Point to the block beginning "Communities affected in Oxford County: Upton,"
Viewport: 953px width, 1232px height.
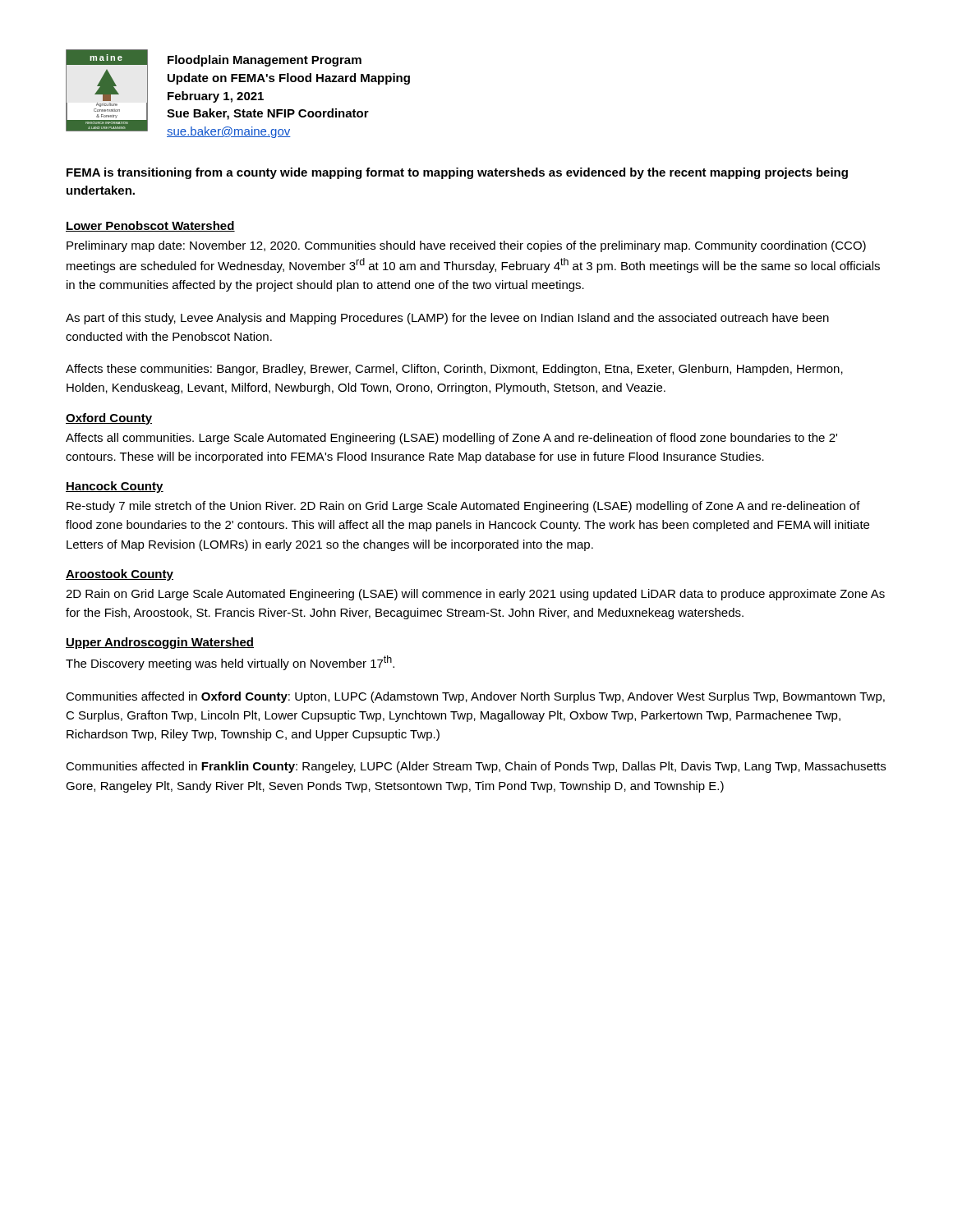(476, 715)
